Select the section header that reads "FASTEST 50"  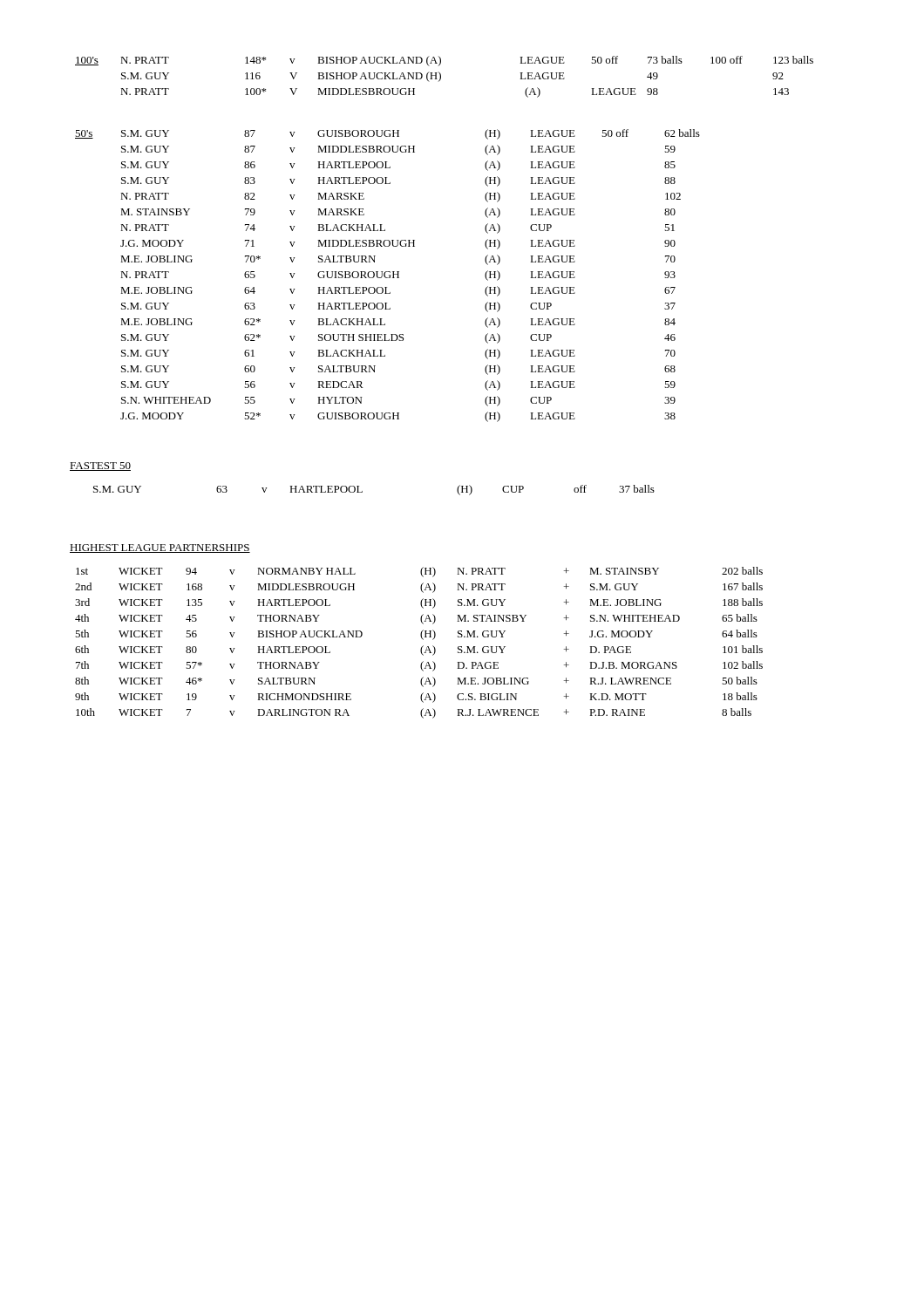(x=100, y=465)
